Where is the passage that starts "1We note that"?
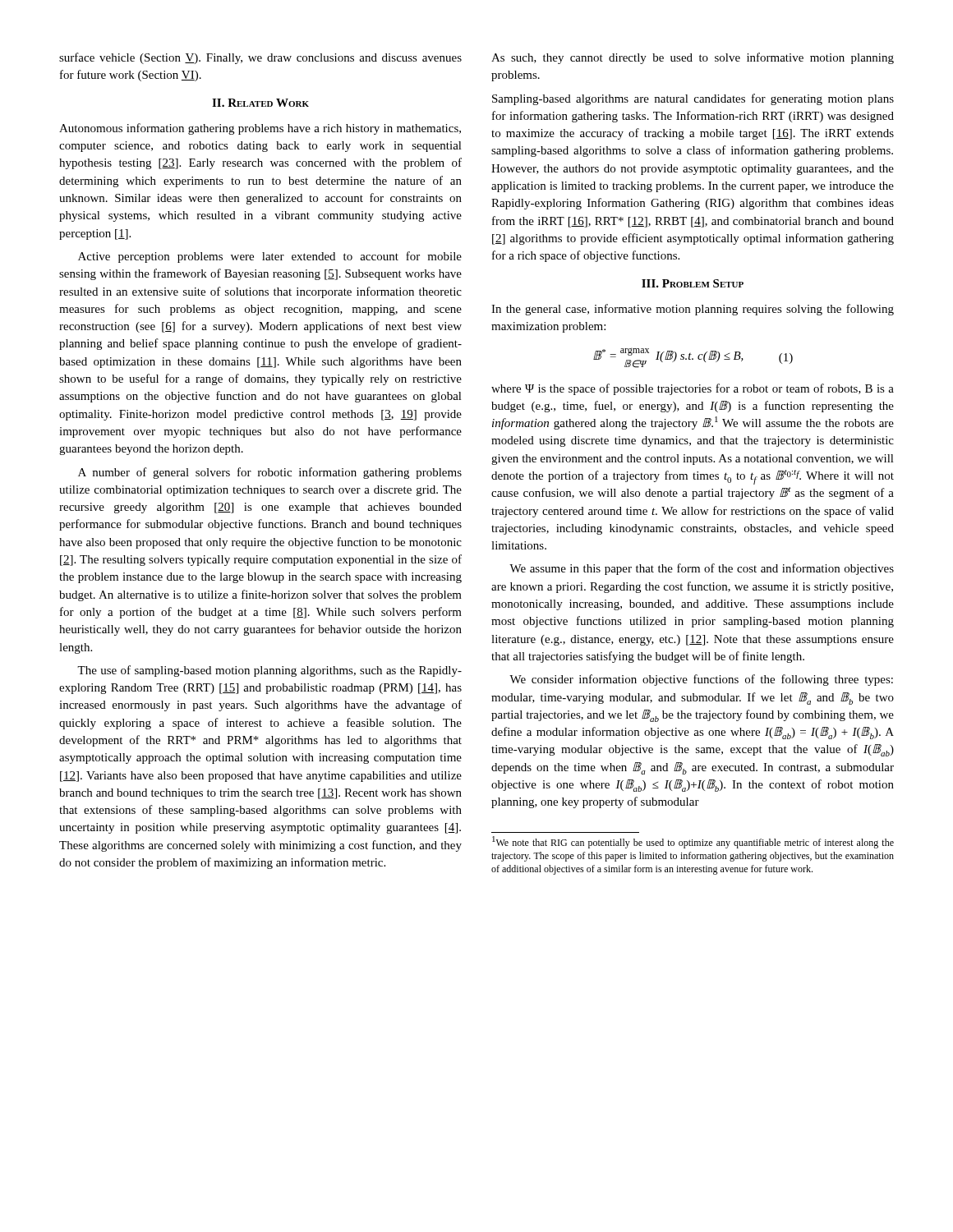Viewport: 953px width, 1232px height. [693, 854]
